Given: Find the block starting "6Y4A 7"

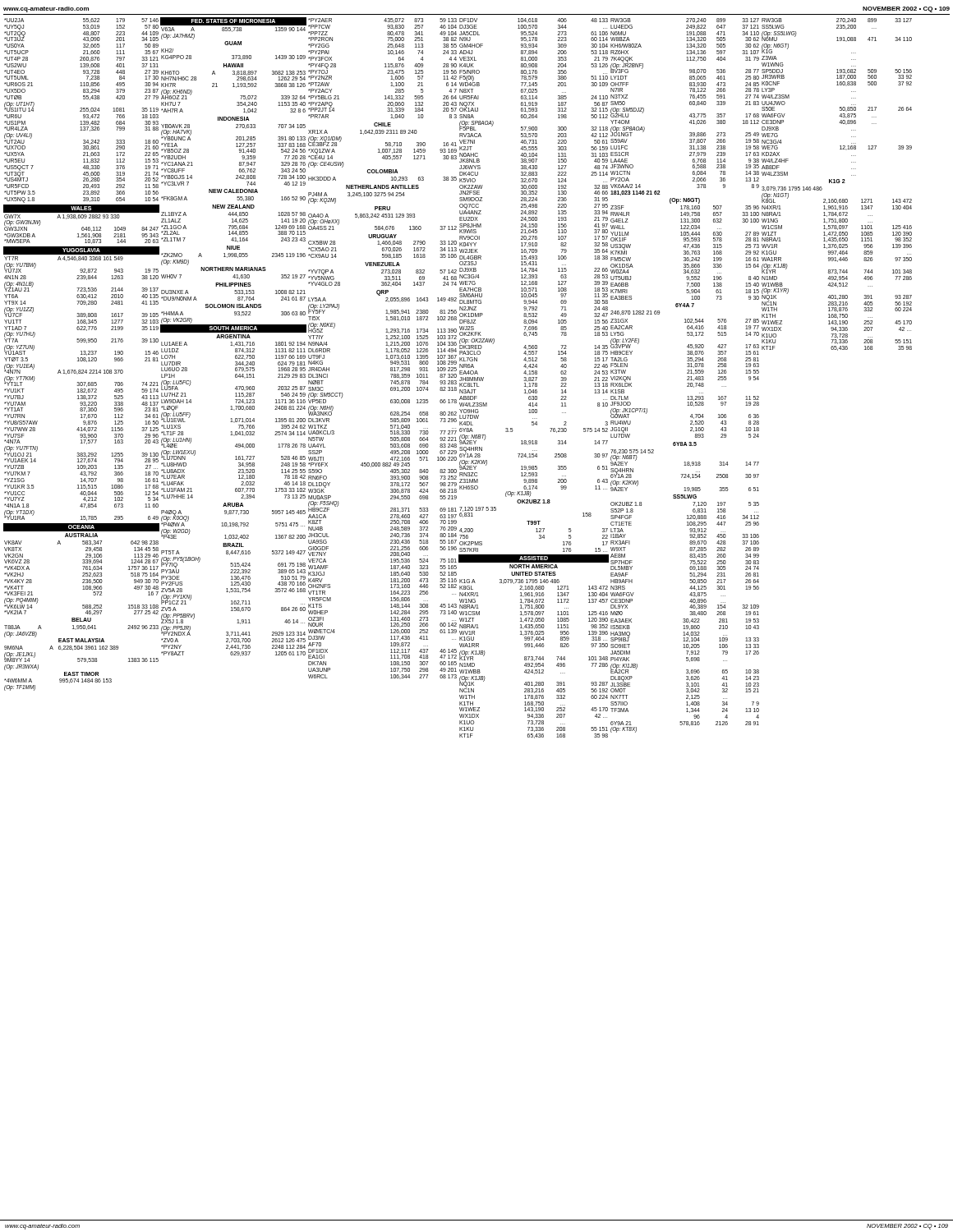Looking at the screenshot, I should click(x=685, y=306).
